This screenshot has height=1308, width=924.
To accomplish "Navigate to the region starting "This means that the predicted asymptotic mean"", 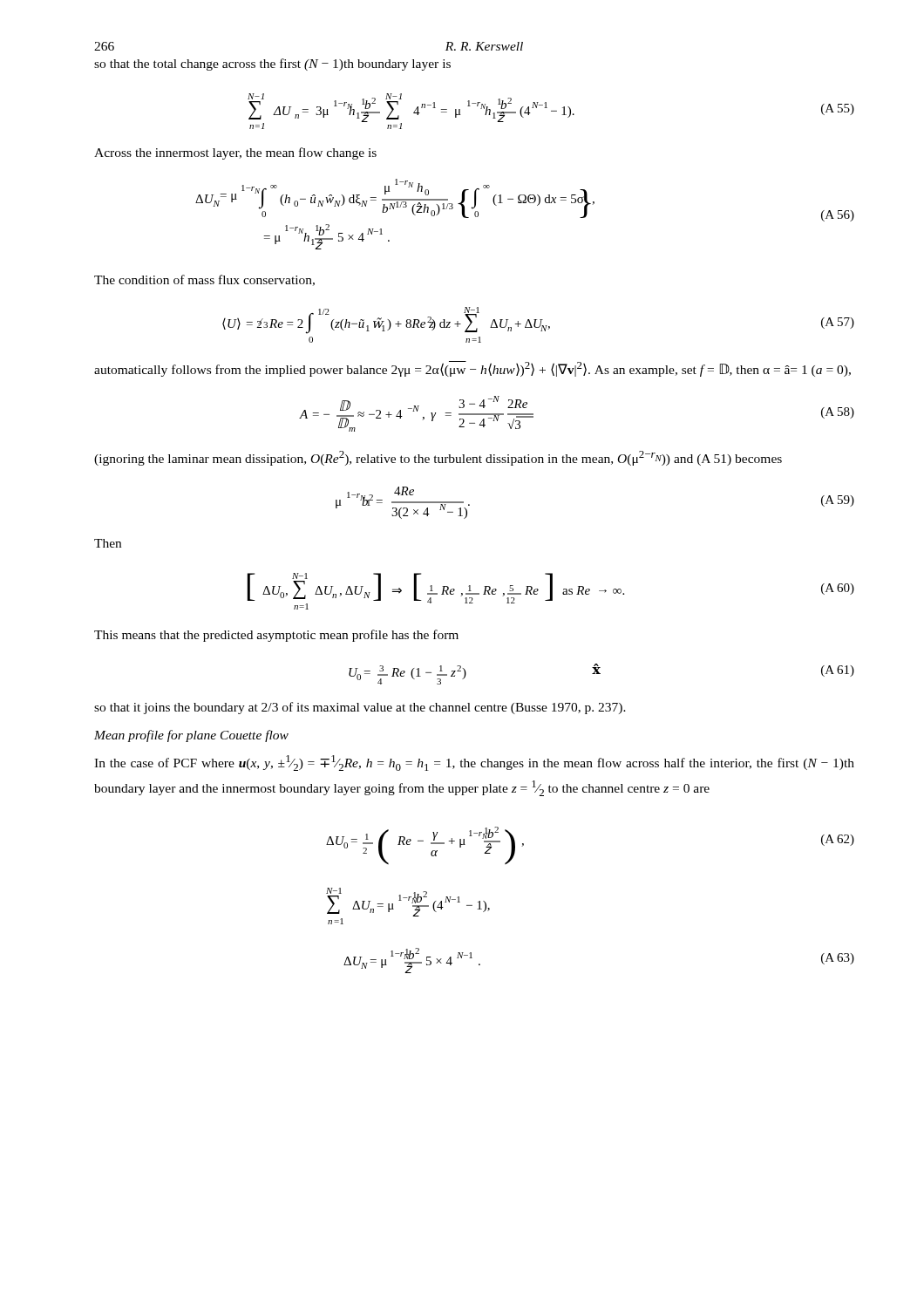I will 277,635.
